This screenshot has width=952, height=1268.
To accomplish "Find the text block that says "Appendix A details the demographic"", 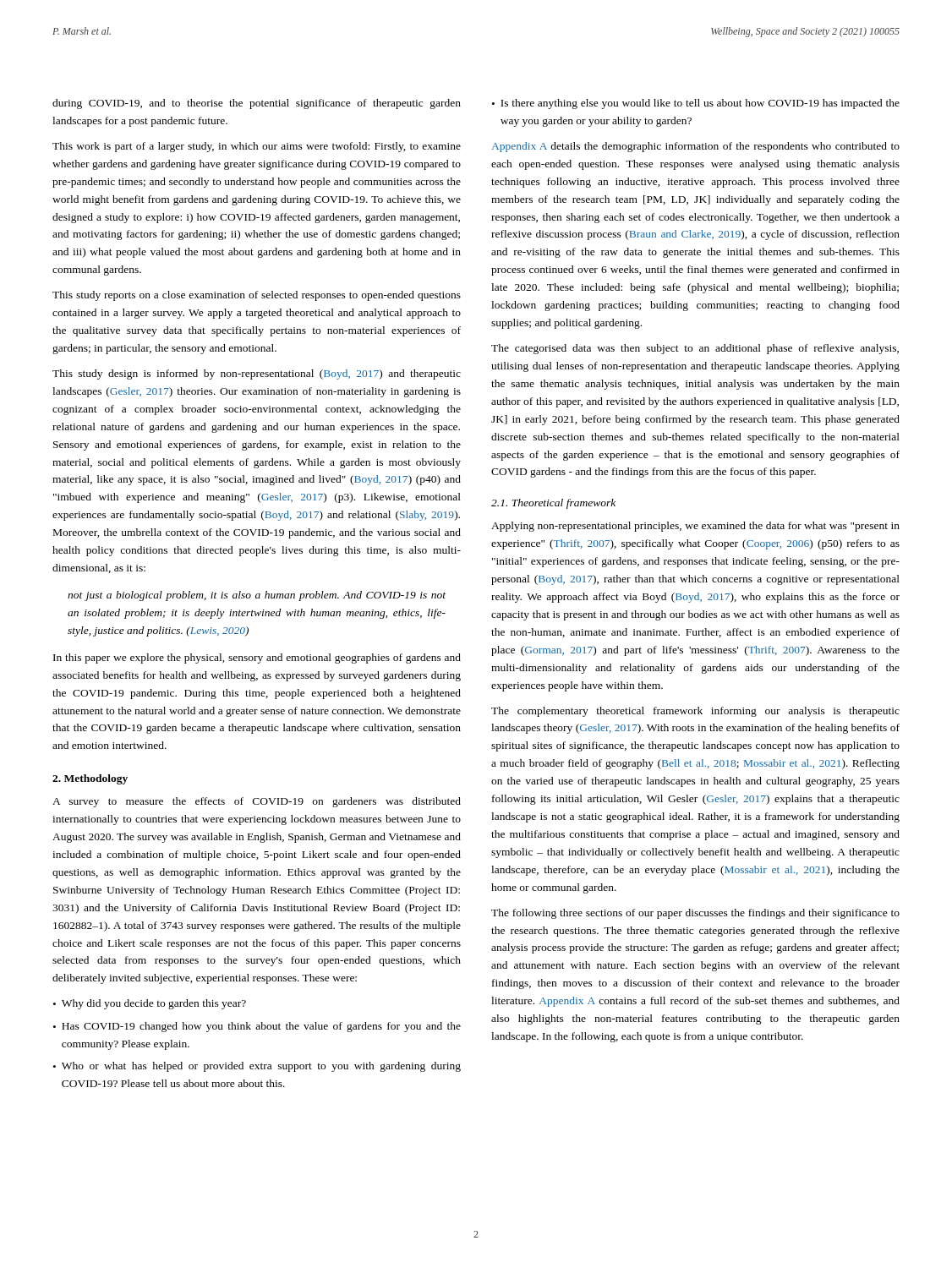I will [695, 310].
